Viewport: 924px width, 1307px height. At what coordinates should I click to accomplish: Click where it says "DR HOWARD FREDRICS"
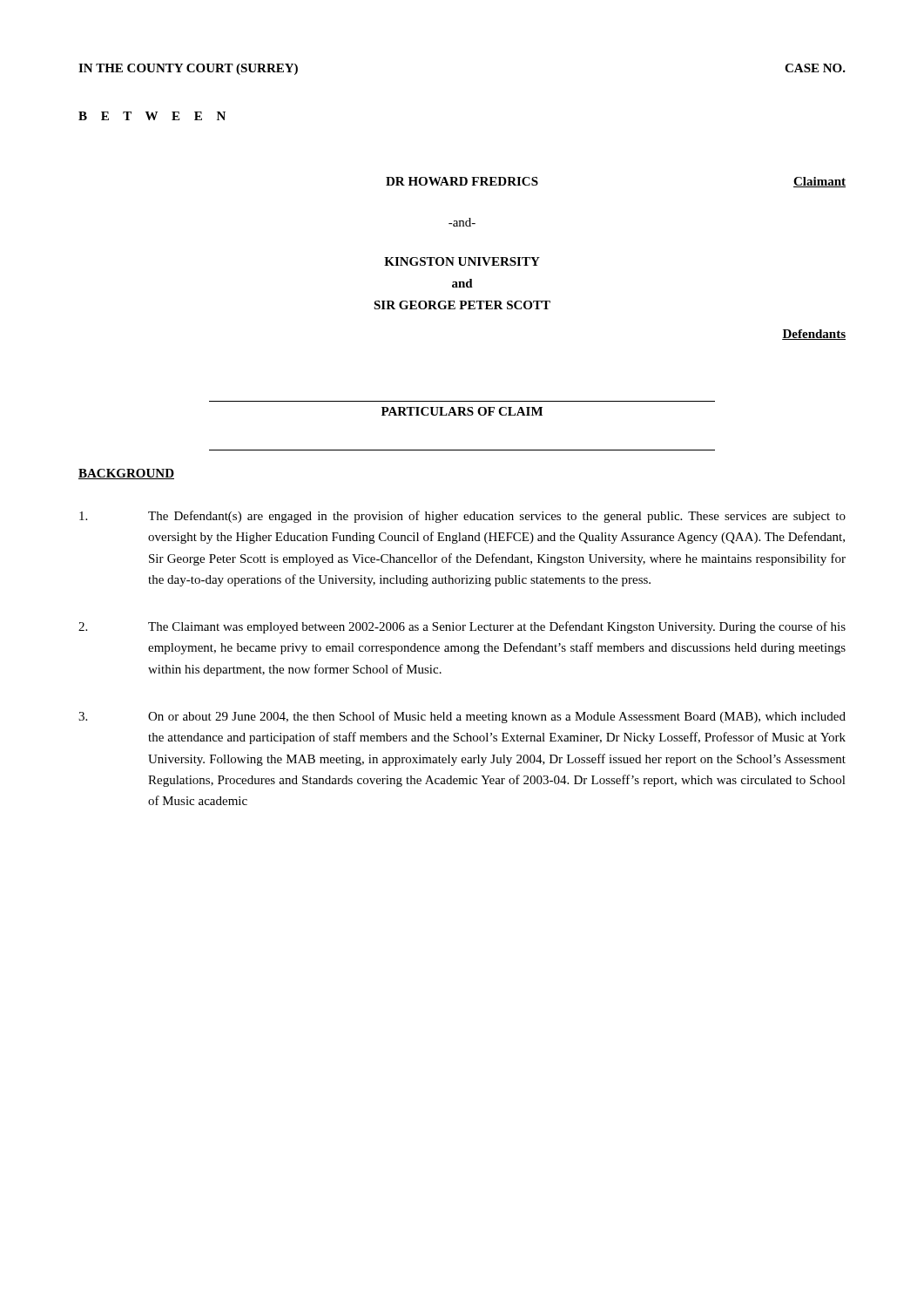pyautogui.click(x=462, y=181)
